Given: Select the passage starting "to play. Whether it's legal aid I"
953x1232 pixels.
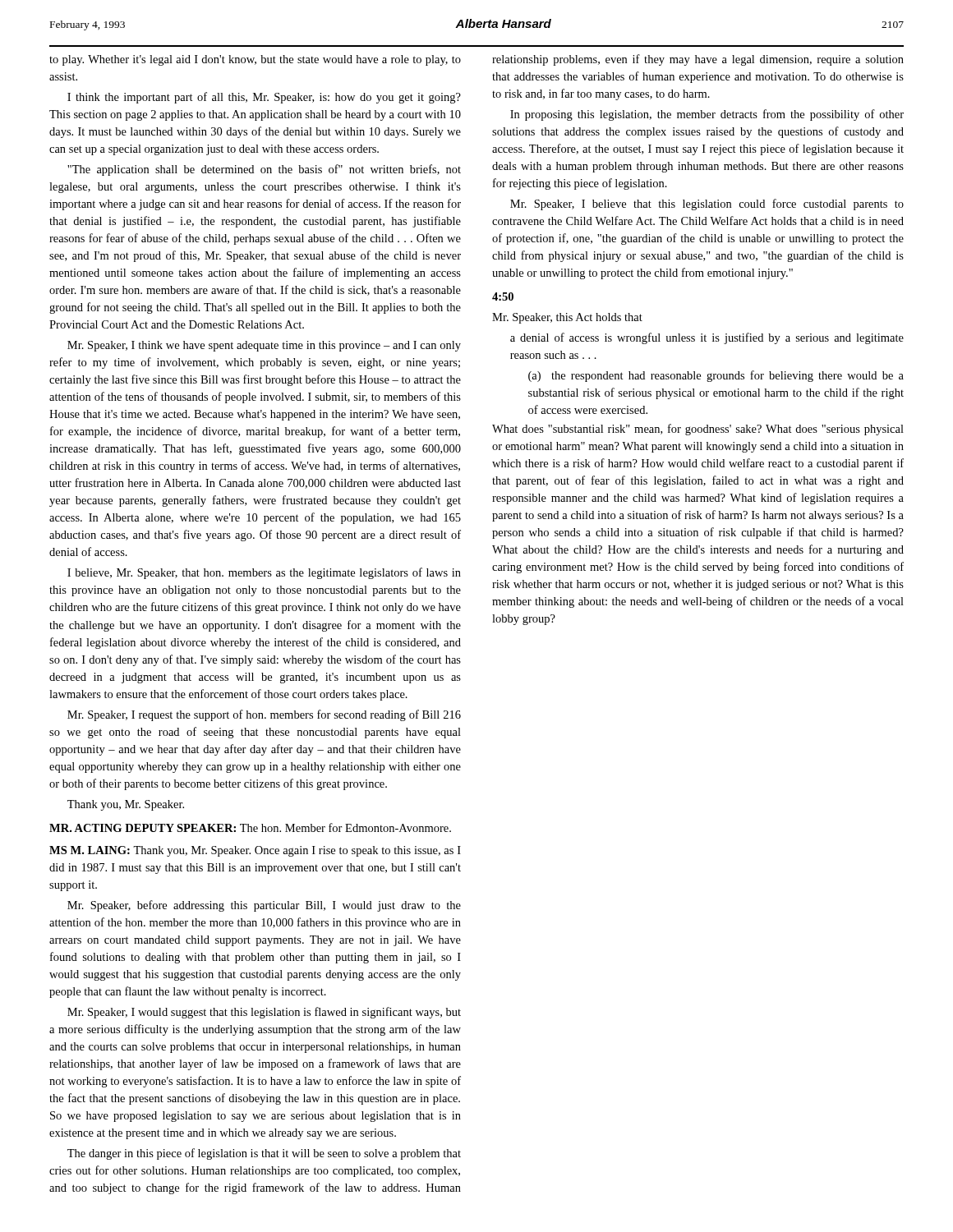Looking at the screenshot, I should (255, 432).
